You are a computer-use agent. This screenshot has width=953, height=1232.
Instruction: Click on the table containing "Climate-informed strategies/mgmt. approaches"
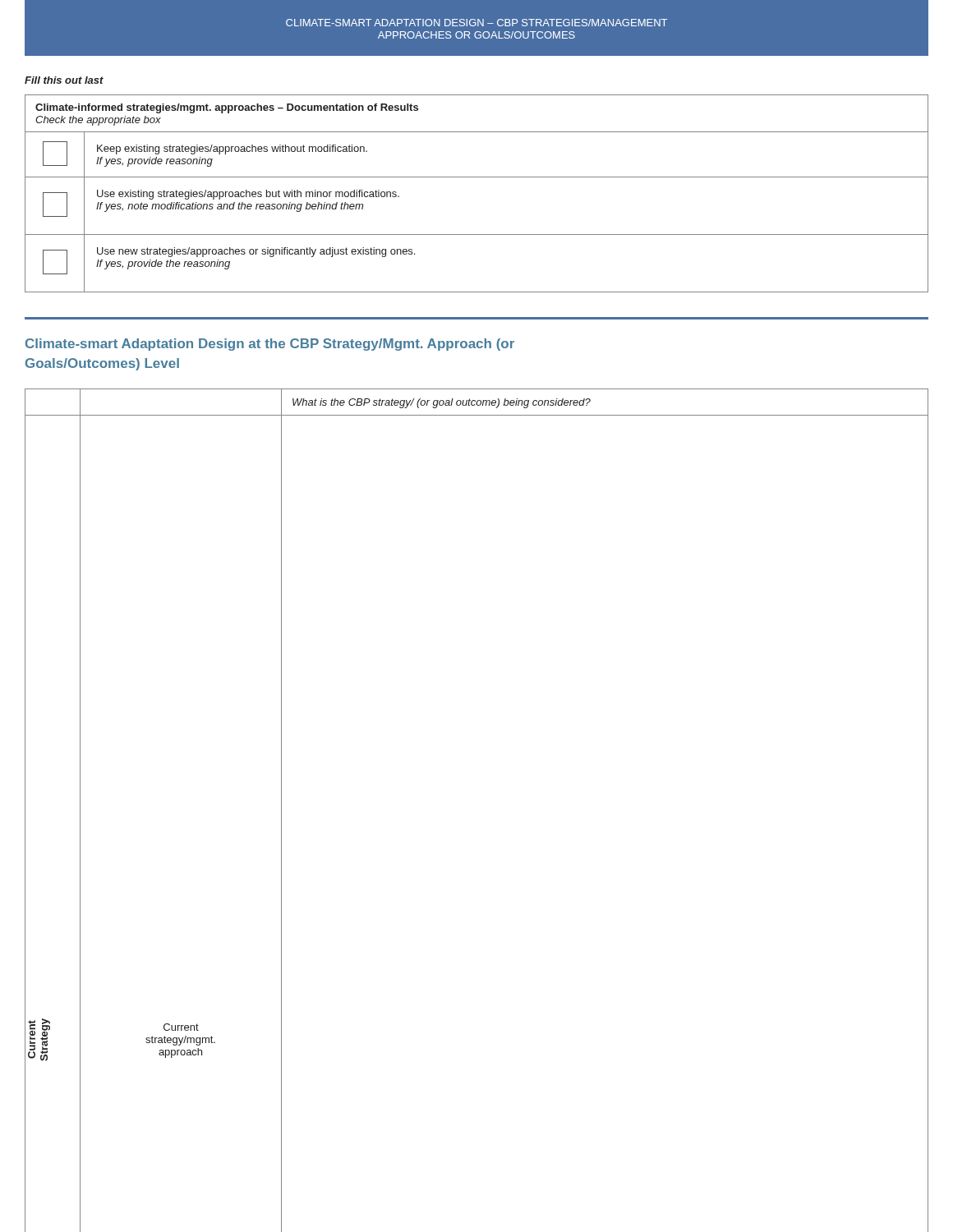pyautogui.click(x=476, y=193)
